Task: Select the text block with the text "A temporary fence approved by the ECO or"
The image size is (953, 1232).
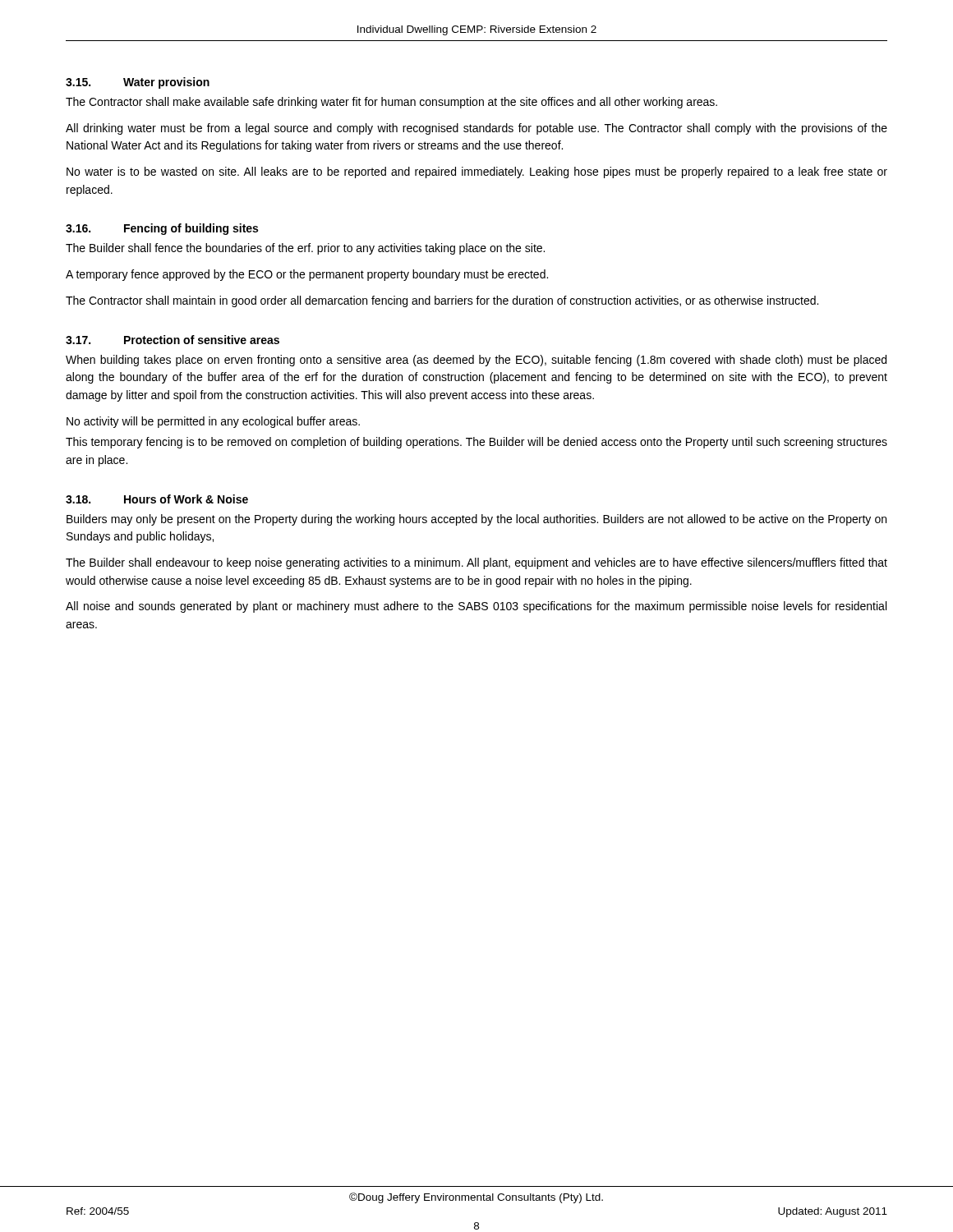Action: 307,274
